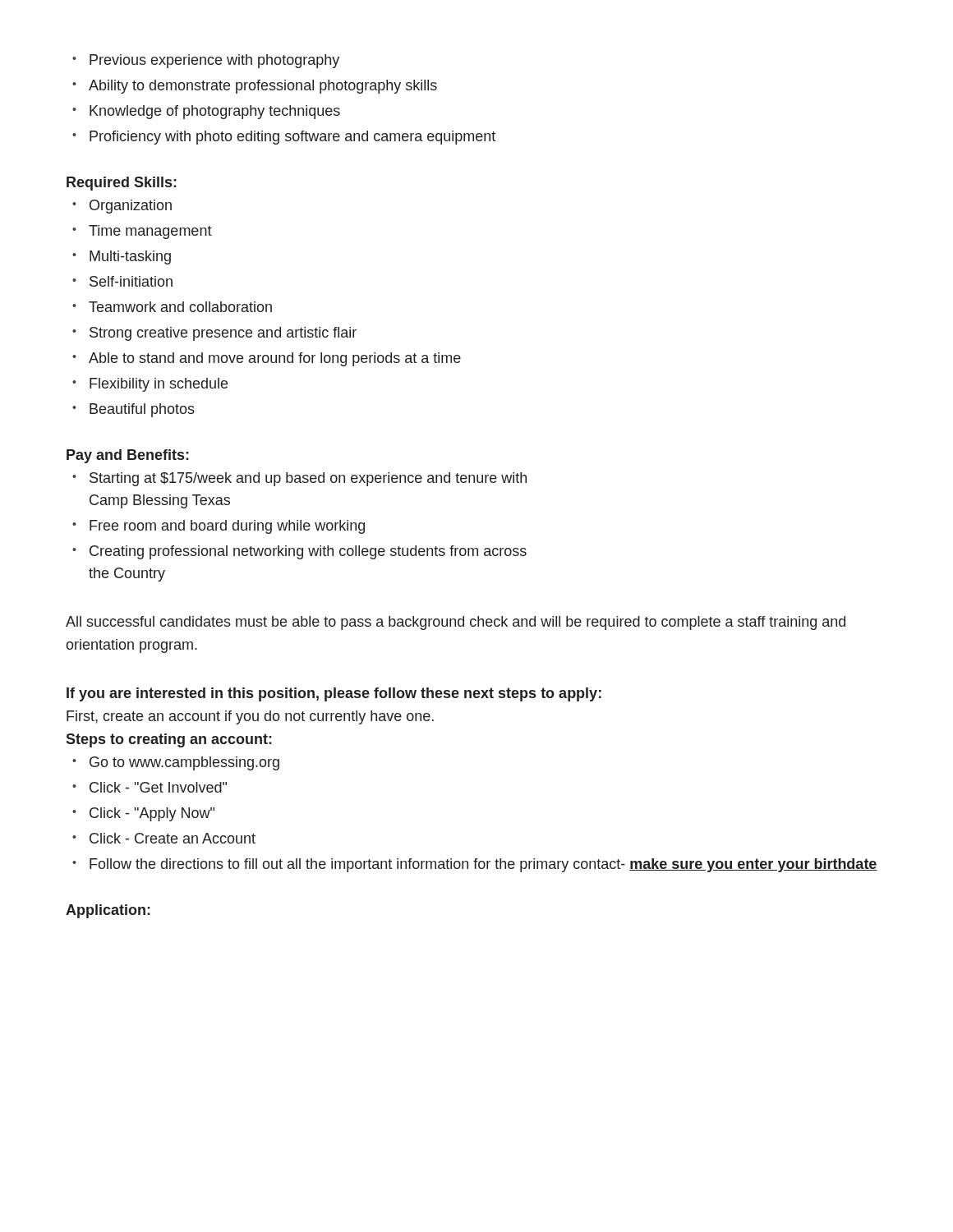Click on the list item that says "Ability to demonstrate professional photography"
Screen dimensions: 1232x953
coord(255,87)
